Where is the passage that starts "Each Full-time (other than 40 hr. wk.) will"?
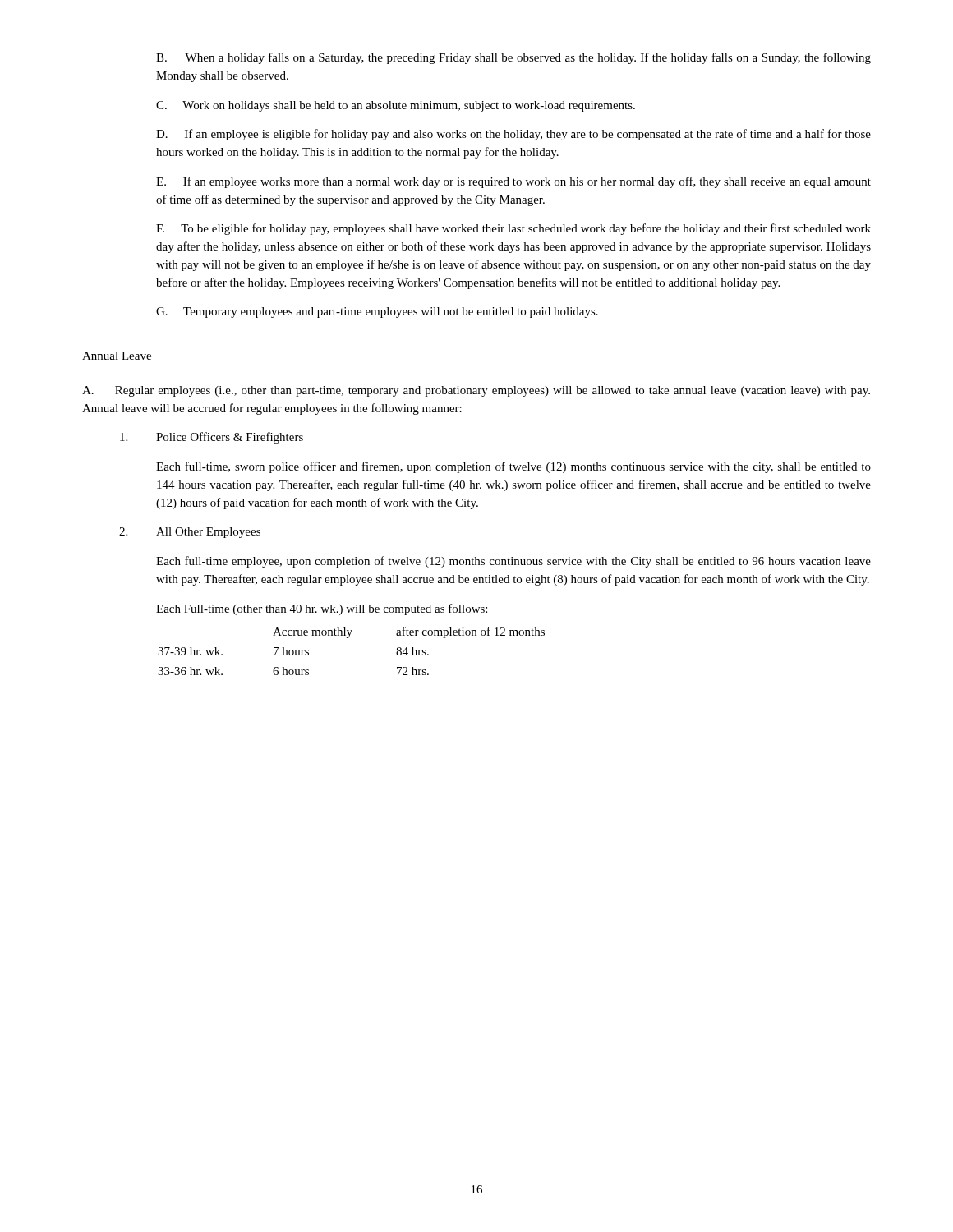The height and width of the screenshot is (1232, 953). [322, 608]
